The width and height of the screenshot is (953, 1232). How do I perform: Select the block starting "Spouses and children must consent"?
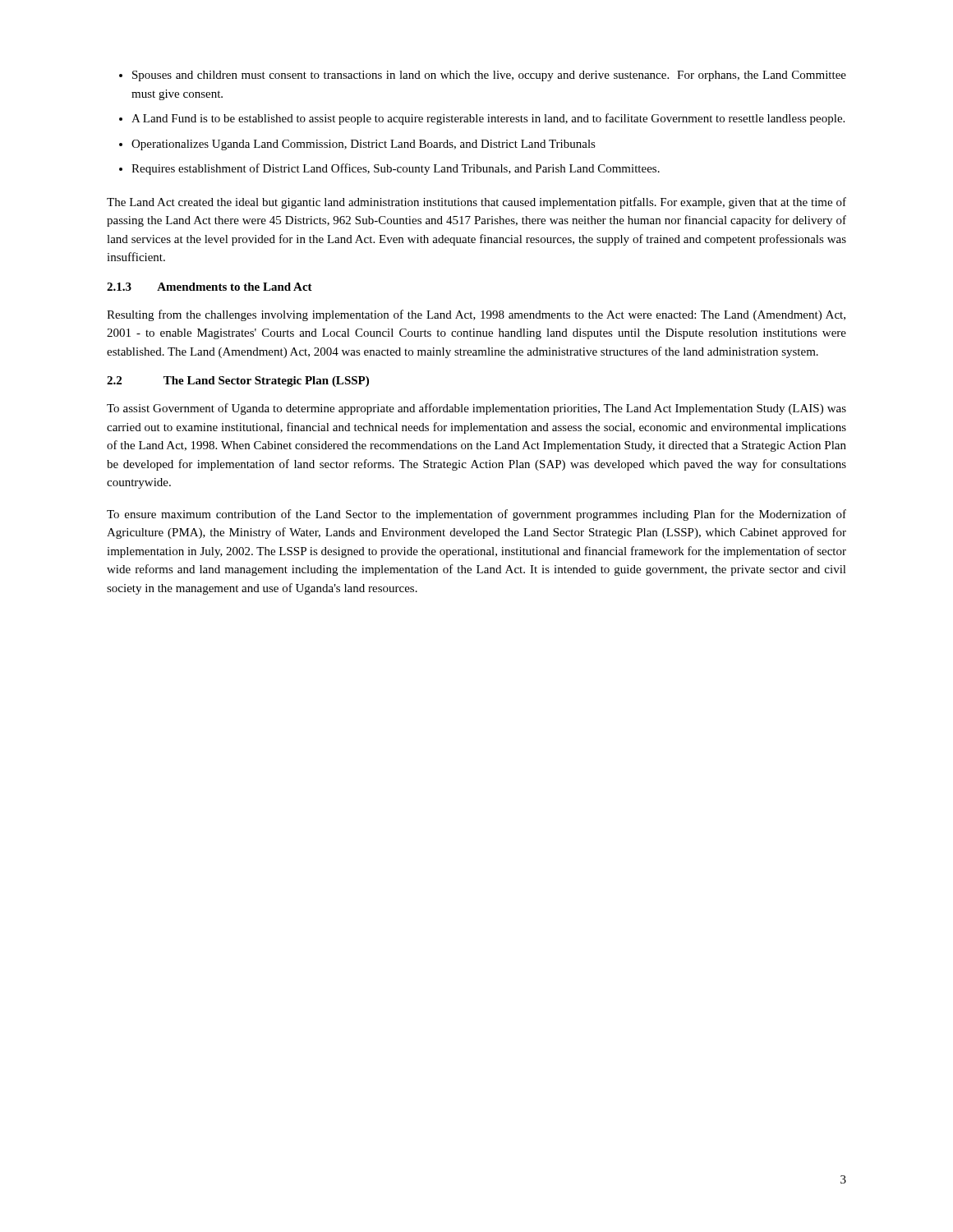click(489, 84)
